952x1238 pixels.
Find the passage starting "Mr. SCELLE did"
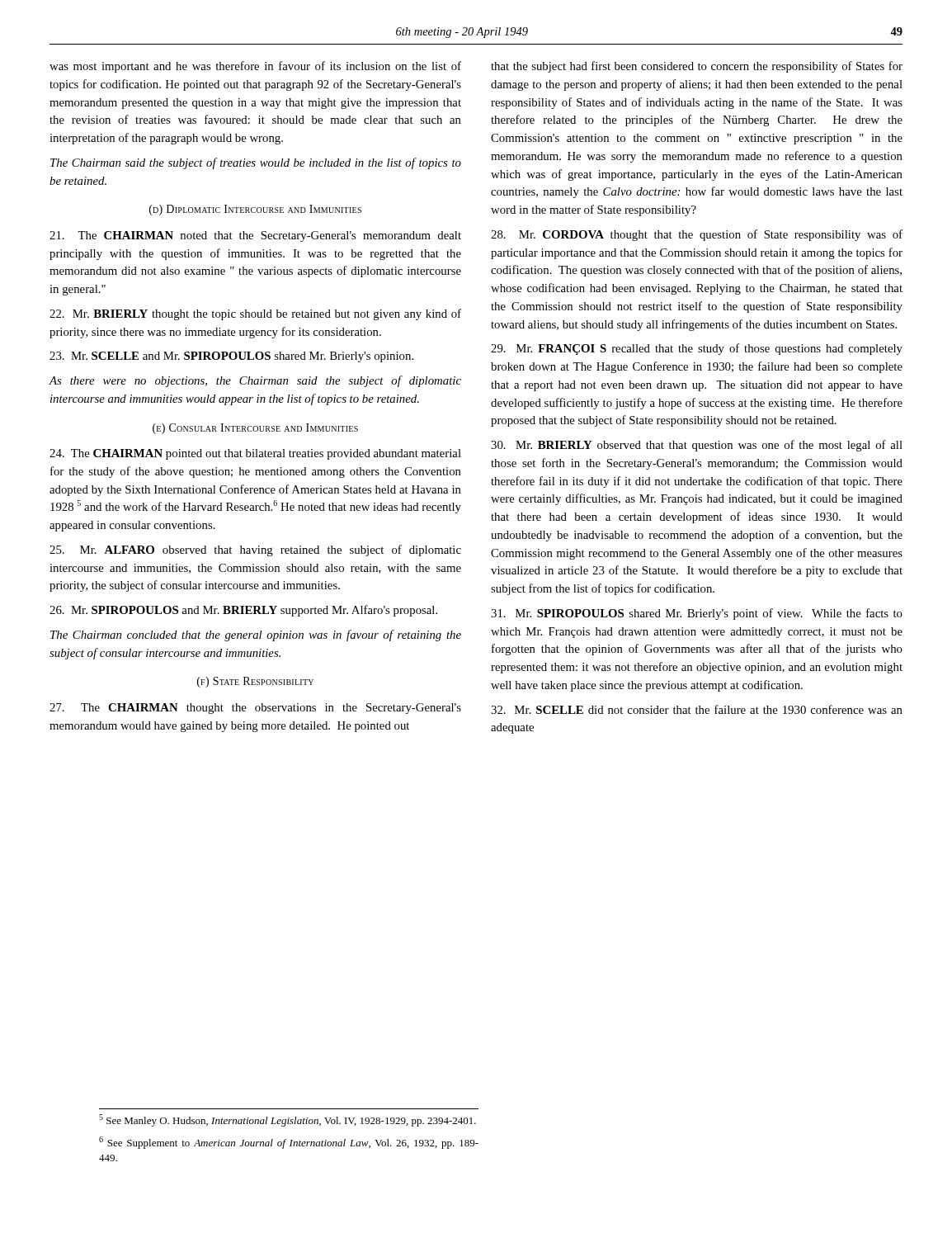coord(697,719)
